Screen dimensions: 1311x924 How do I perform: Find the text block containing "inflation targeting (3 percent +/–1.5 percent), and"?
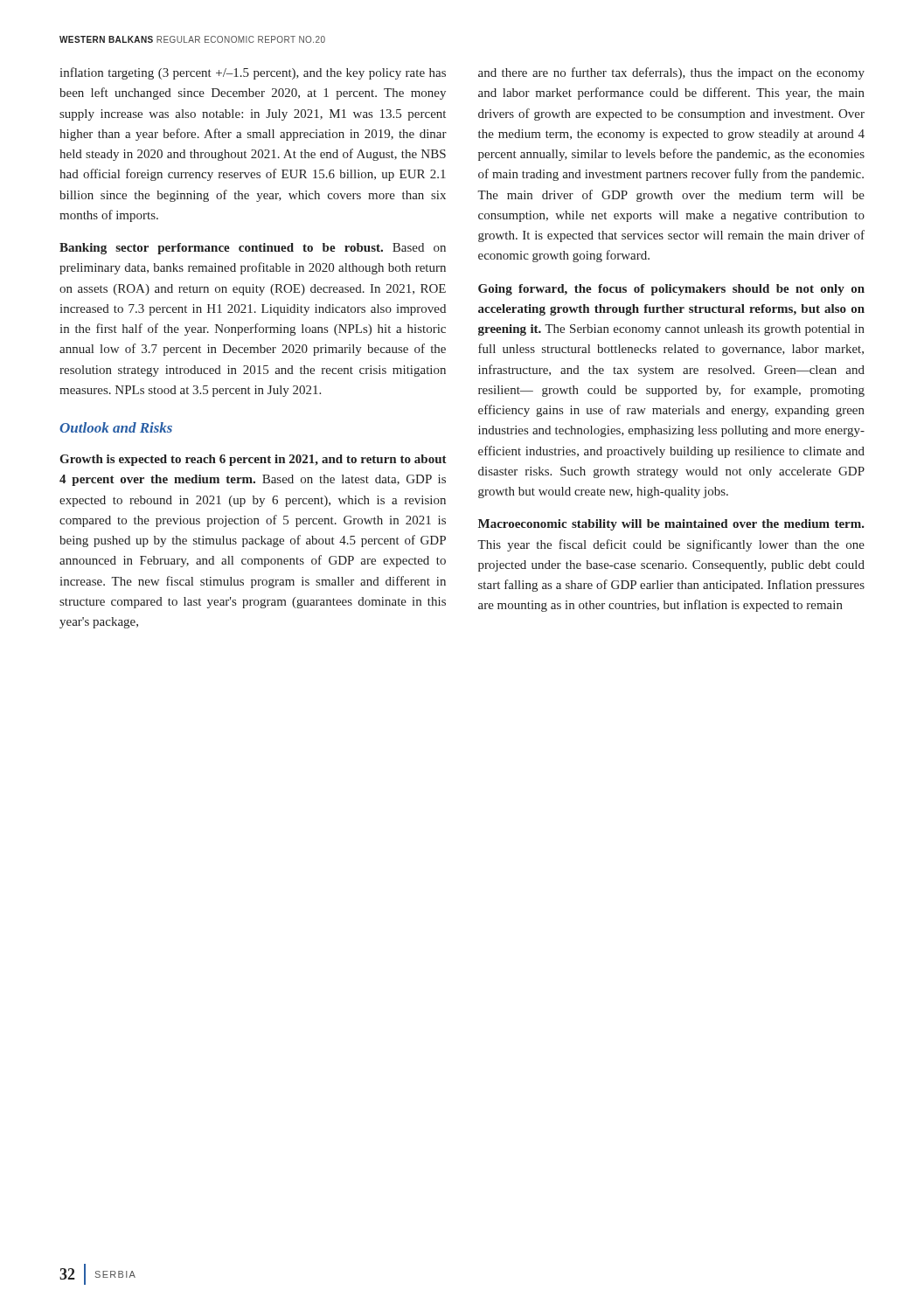click(253, 144)
